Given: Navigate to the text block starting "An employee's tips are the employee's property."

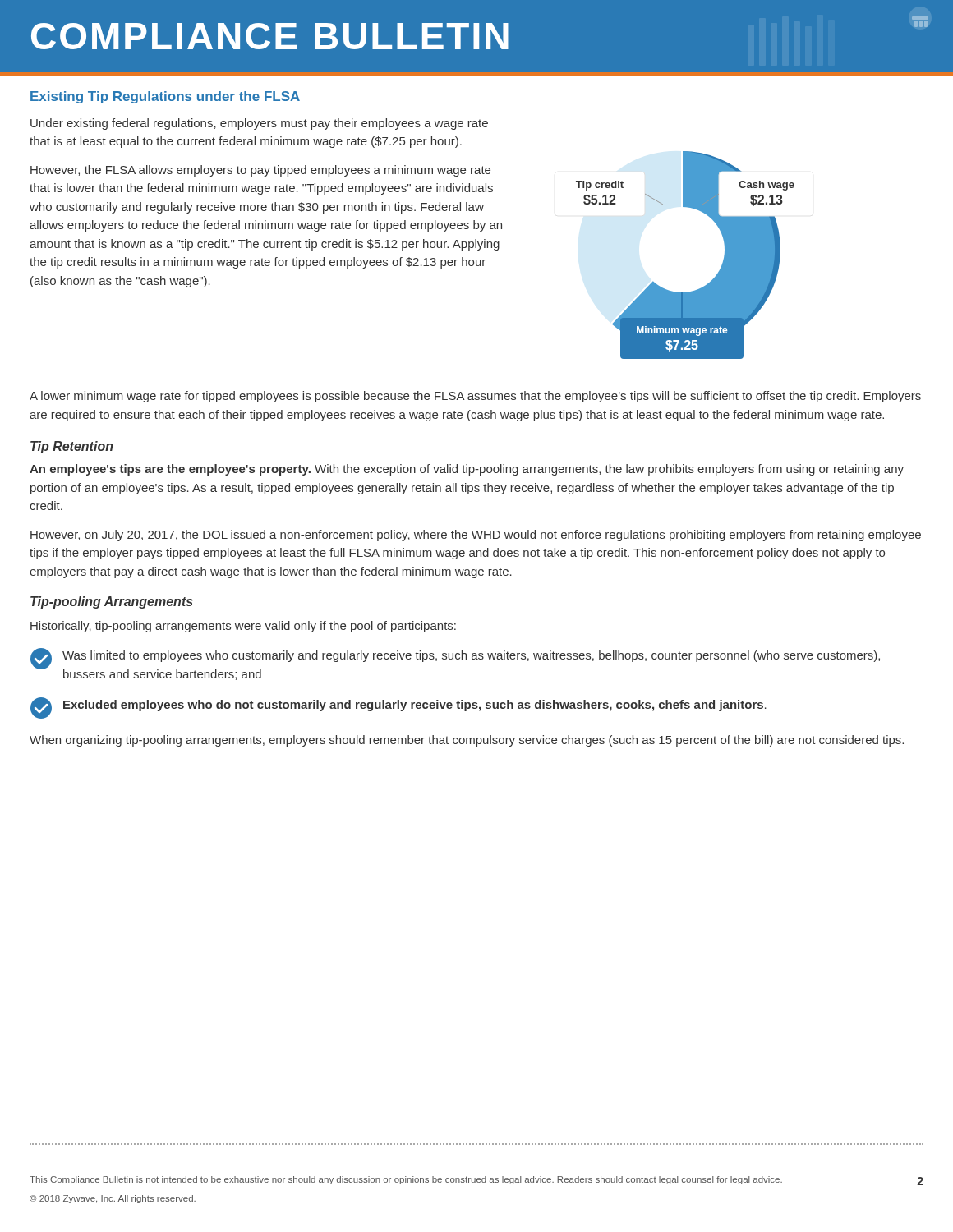Looking at the screenshot, I should (476, 520).
